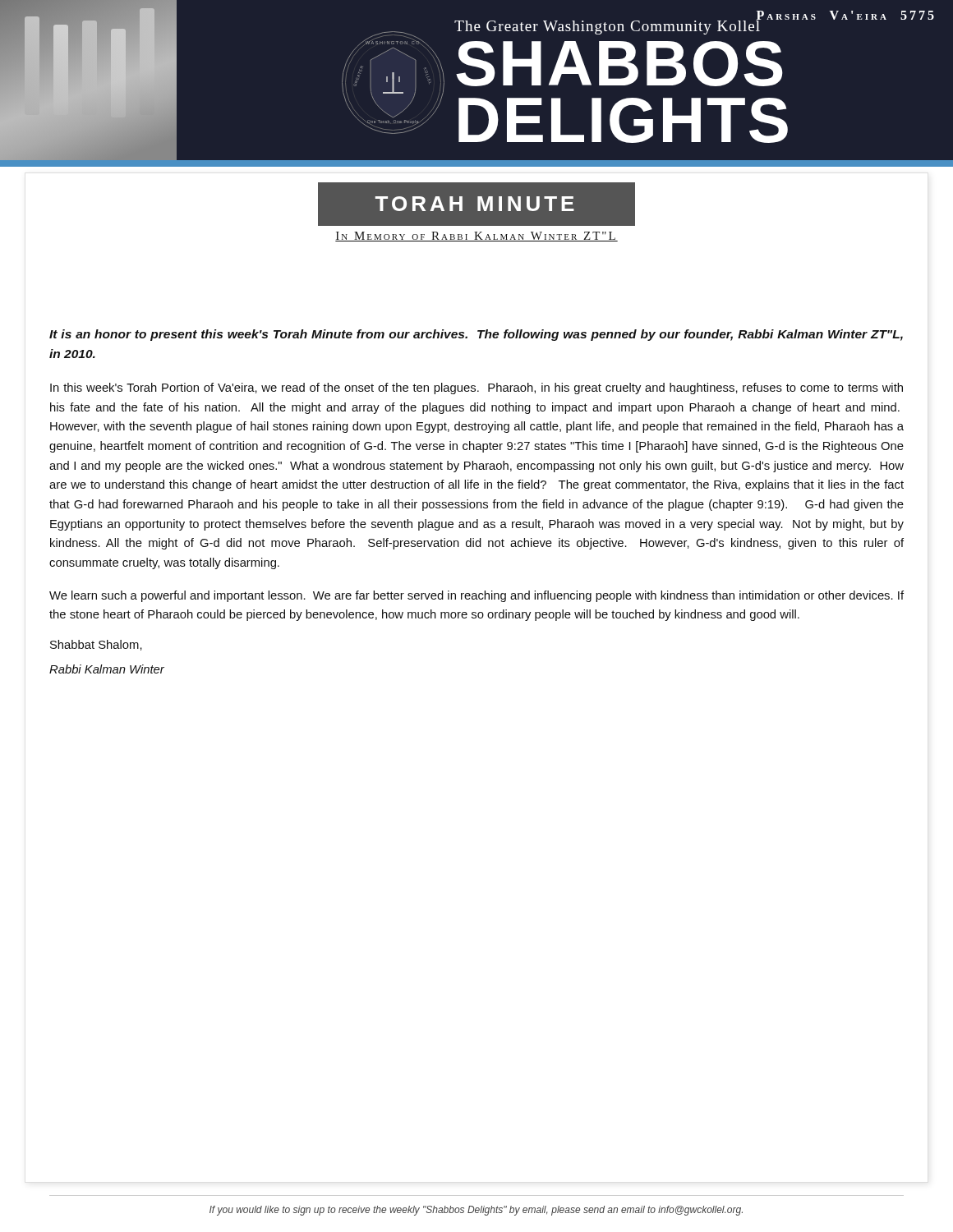Select the text block that says "In this week's"
The height and width of the screenshot is (1232, 953).
(x=476, y=475)
